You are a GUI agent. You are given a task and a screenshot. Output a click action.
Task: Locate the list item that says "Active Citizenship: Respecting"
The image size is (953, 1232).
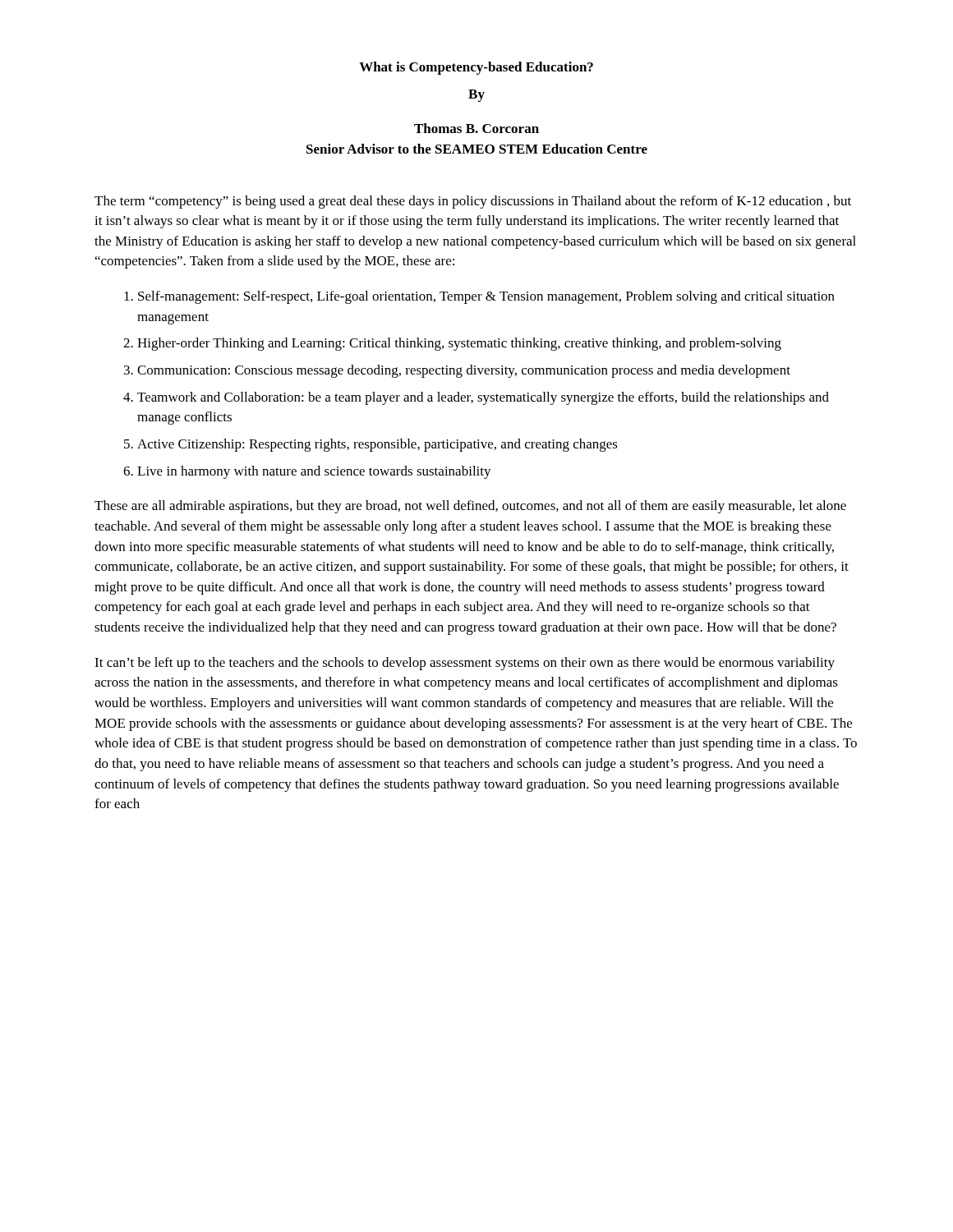click(498, 445)
